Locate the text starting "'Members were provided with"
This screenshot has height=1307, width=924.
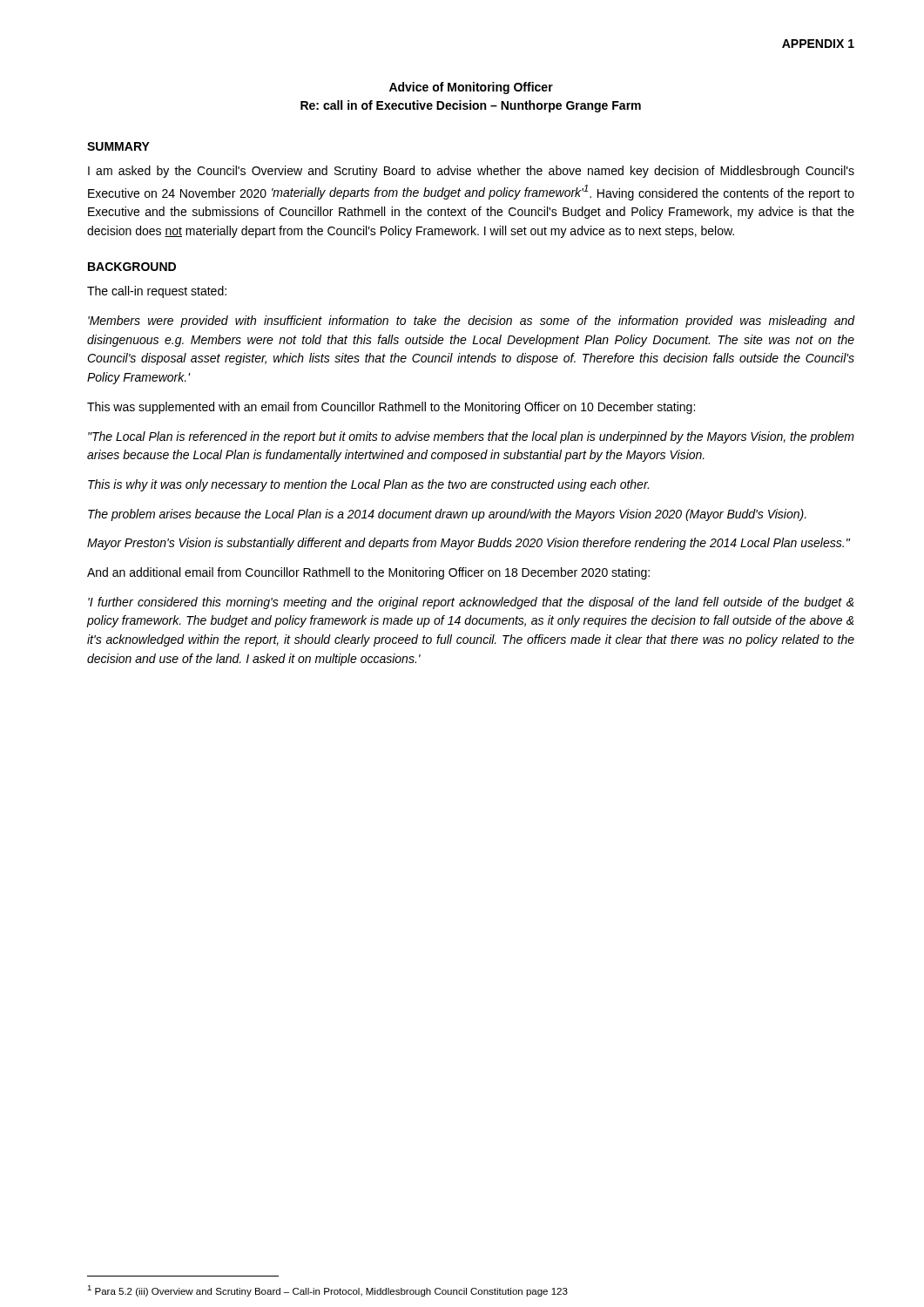click(471, 349)
